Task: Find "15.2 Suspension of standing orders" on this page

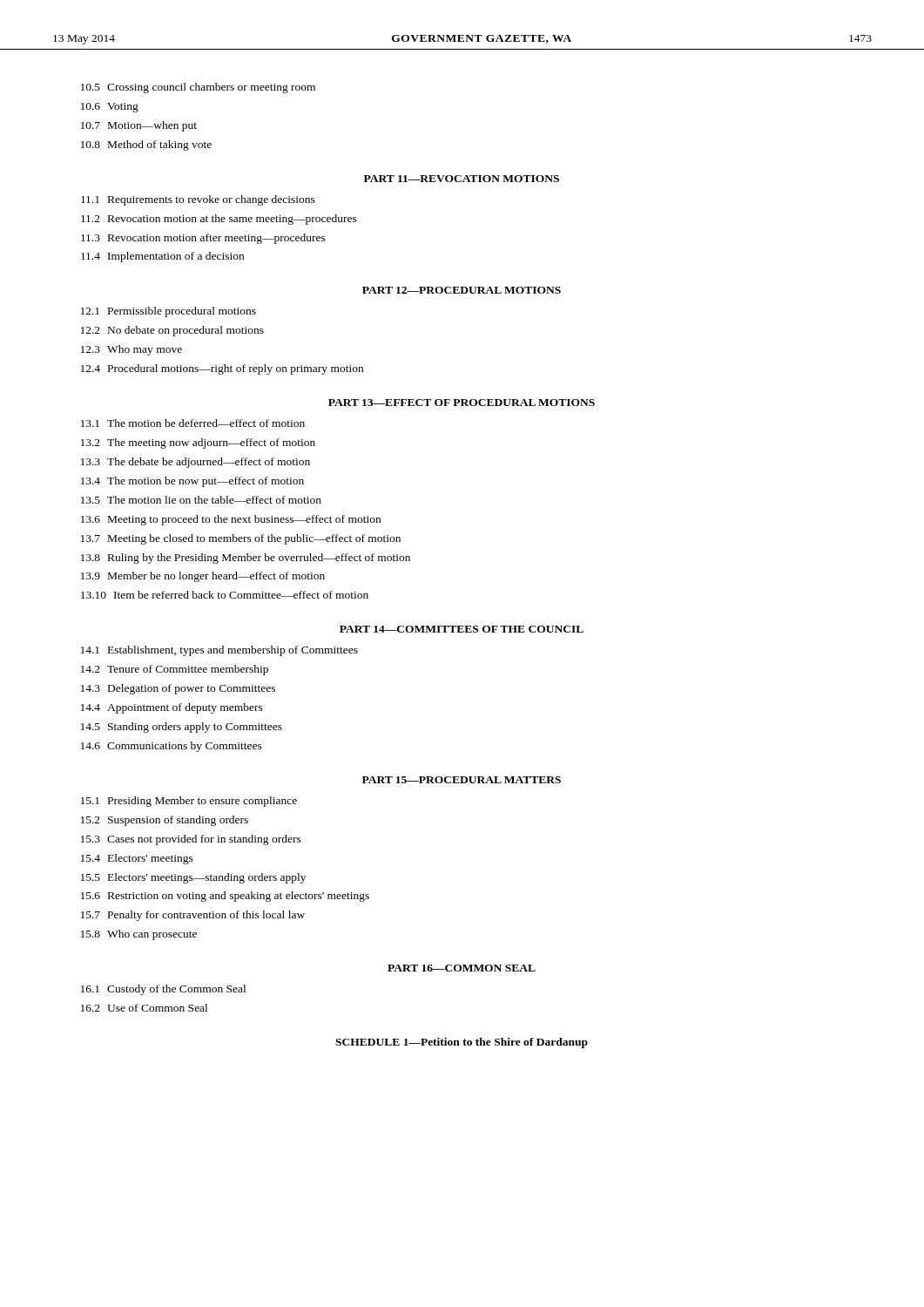Action: coord(150,820)
